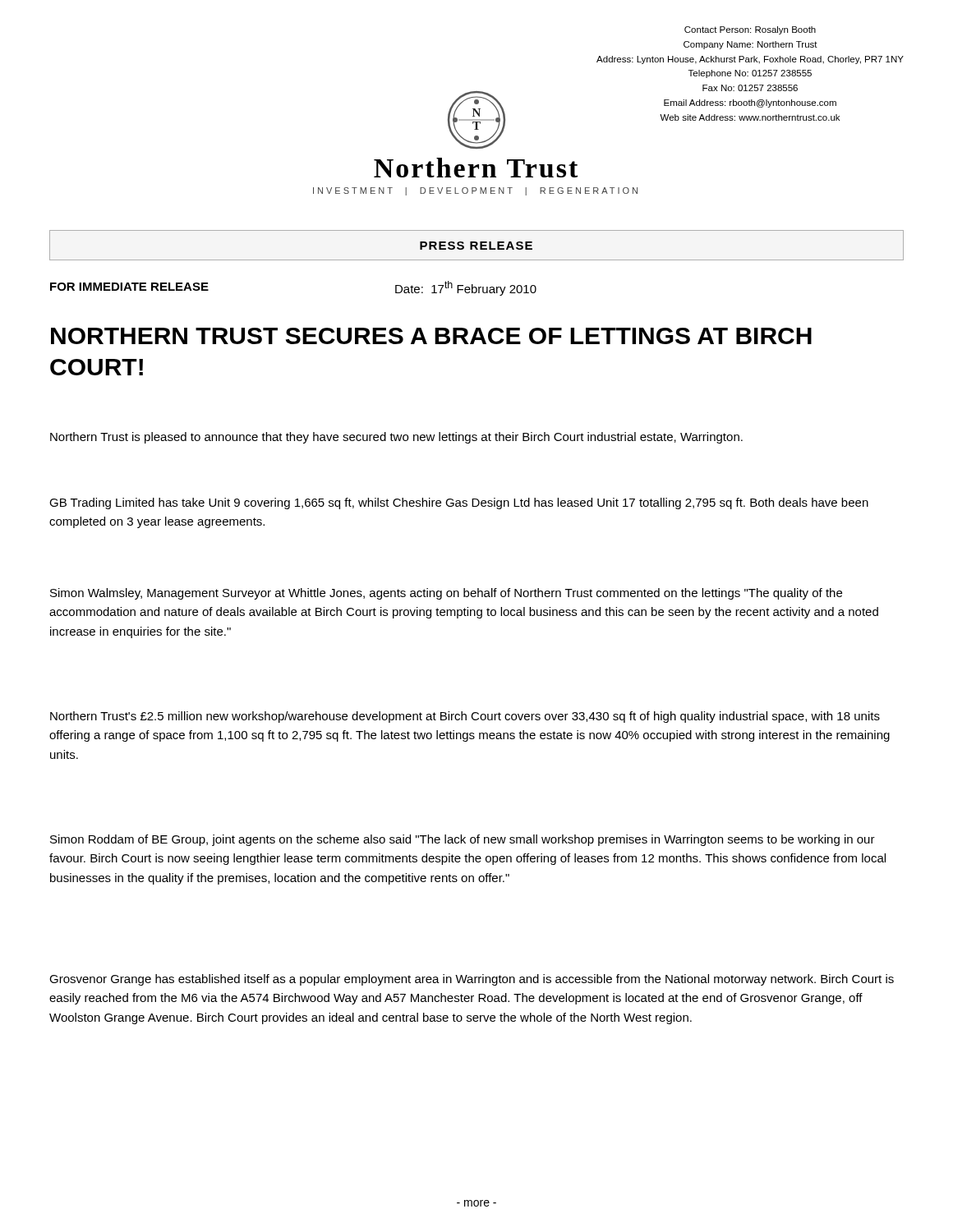Find the text that reads "FOR IMMEDIATE RELEASE"
Image resolution: width=953 pixels, height=1232 pixels.
point(129,286)
